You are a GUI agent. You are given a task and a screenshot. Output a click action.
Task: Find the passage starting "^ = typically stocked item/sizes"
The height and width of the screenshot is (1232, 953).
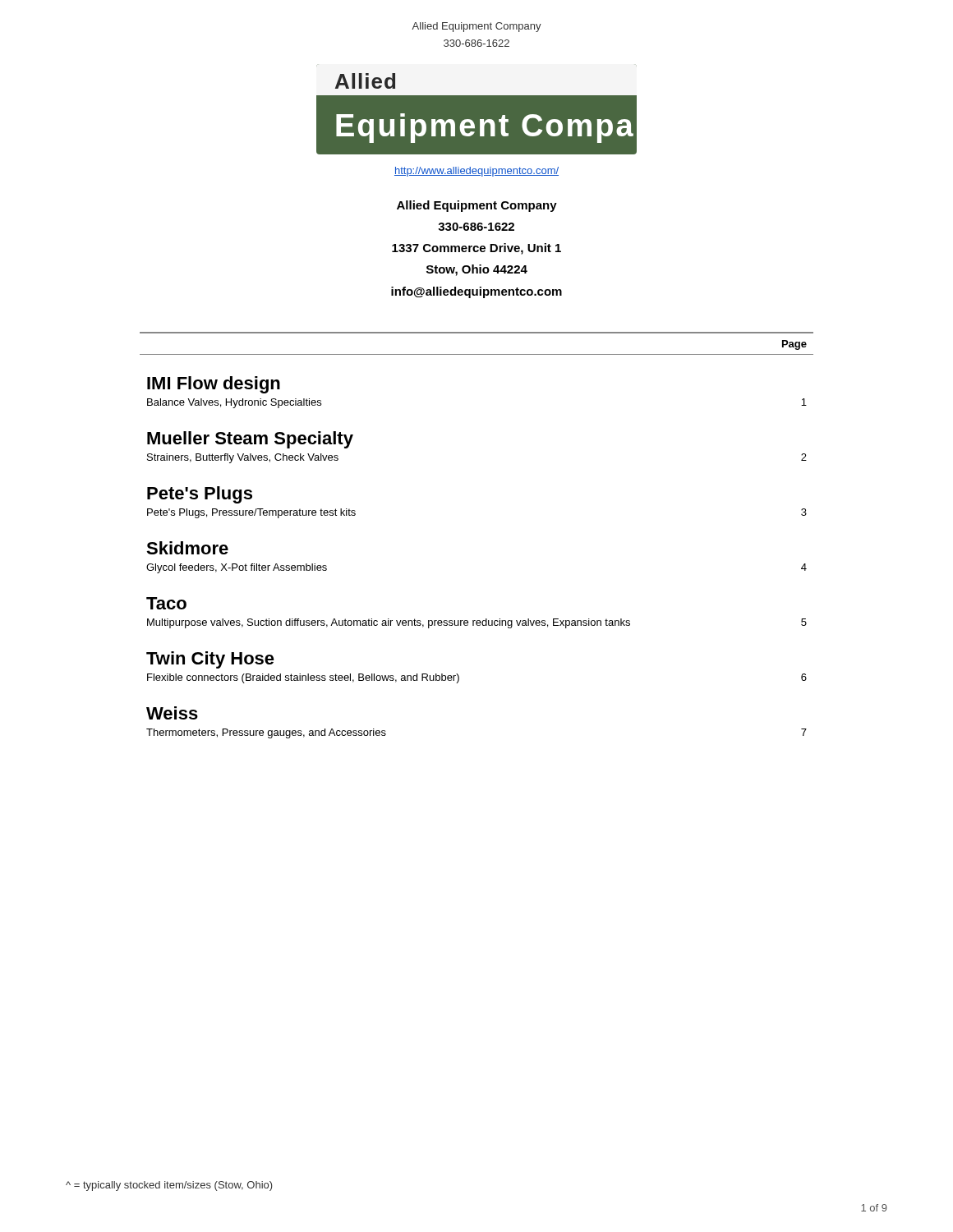click(x=169, y=1185)
